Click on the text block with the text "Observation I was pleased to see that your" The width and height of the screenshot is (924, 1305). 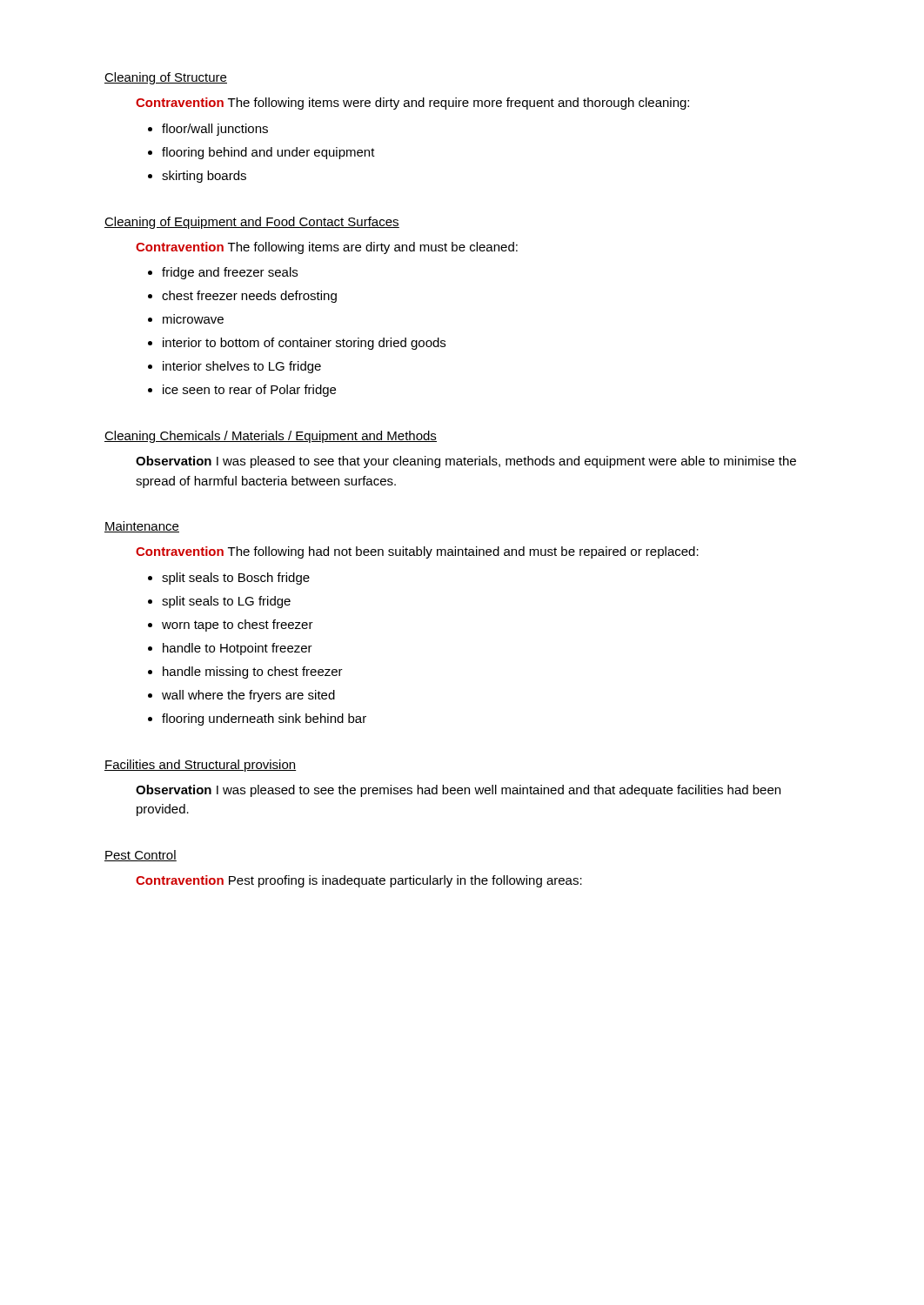click(466, 470)
